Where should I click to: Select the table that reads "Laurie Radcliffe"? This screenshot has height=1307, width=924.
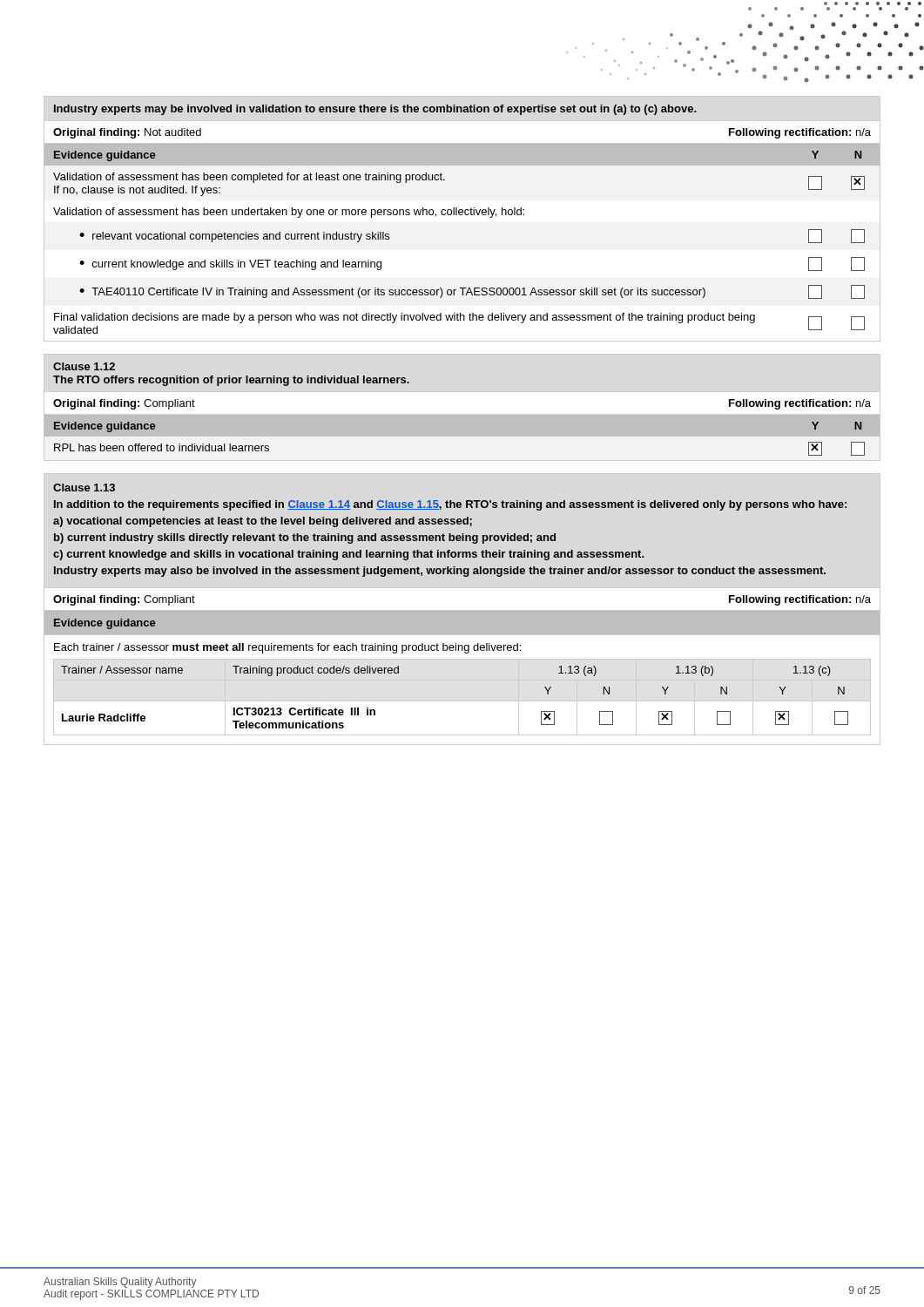462,609
